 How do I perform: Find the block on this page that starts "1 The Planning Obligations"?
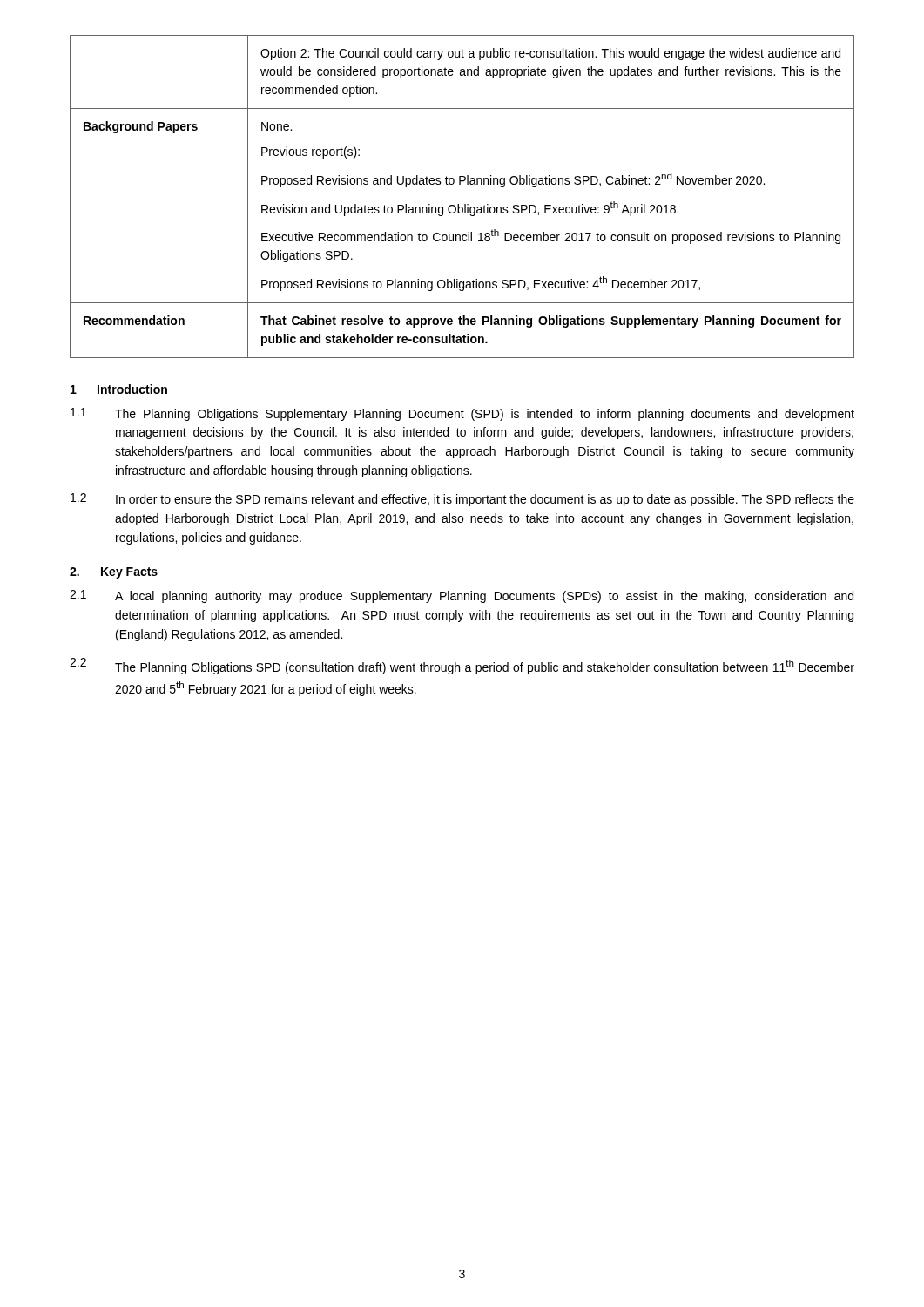462,443
